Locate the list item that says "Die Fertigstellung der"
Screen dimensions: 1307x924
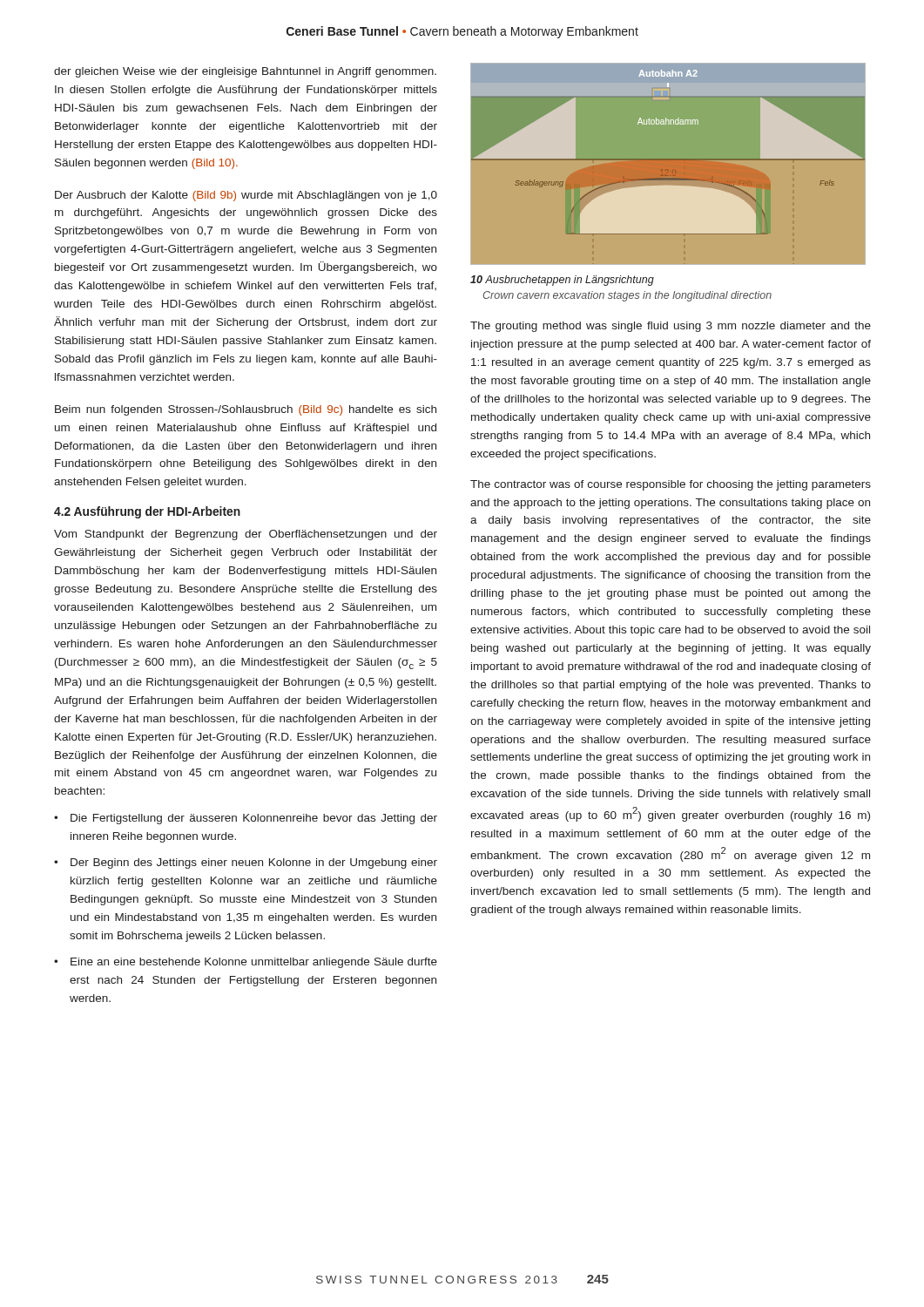(253, 827)
